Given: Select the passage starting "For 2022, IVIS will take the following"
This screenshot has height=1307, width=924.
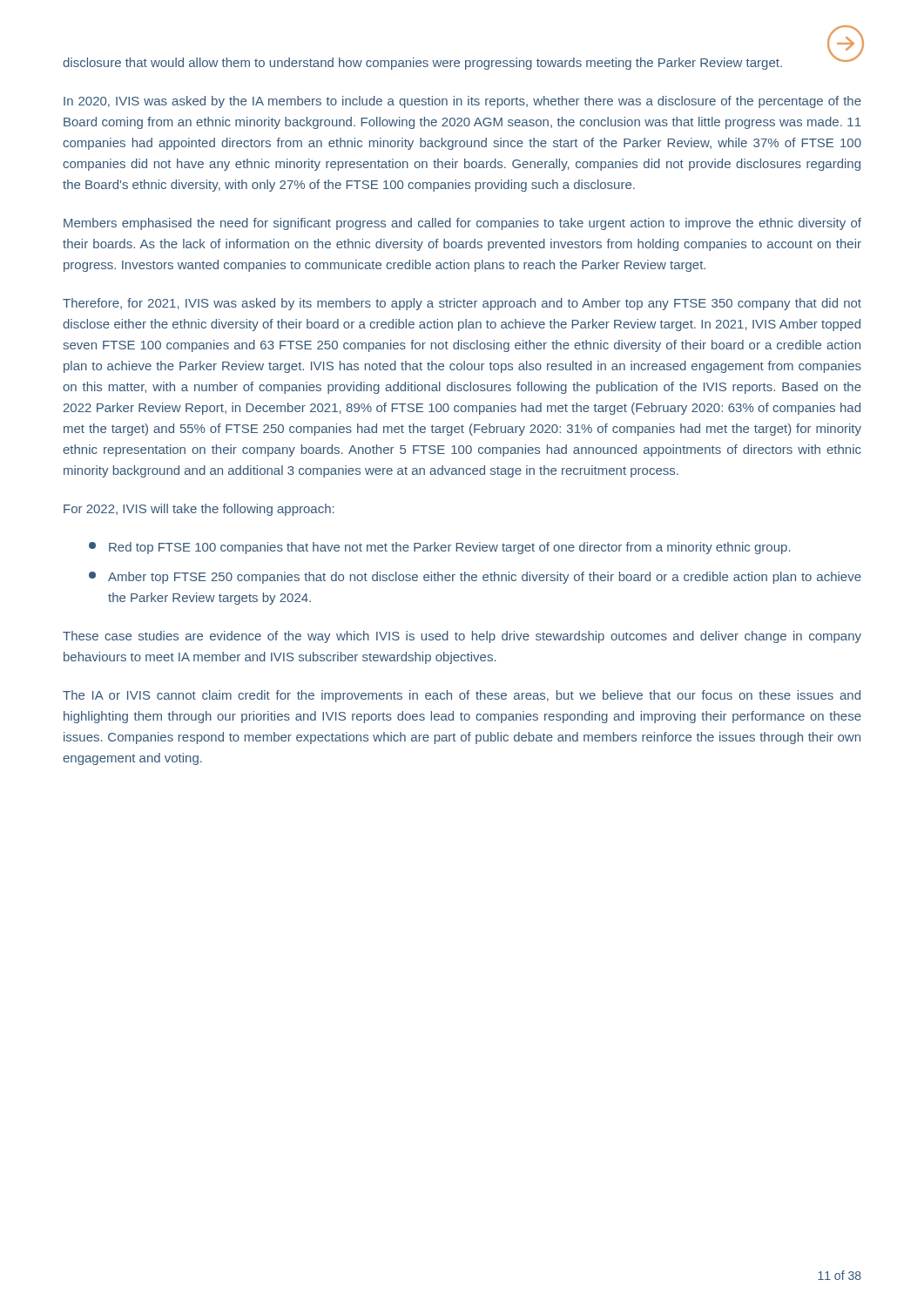Looking at the screenshot, I should coord(199,510).
